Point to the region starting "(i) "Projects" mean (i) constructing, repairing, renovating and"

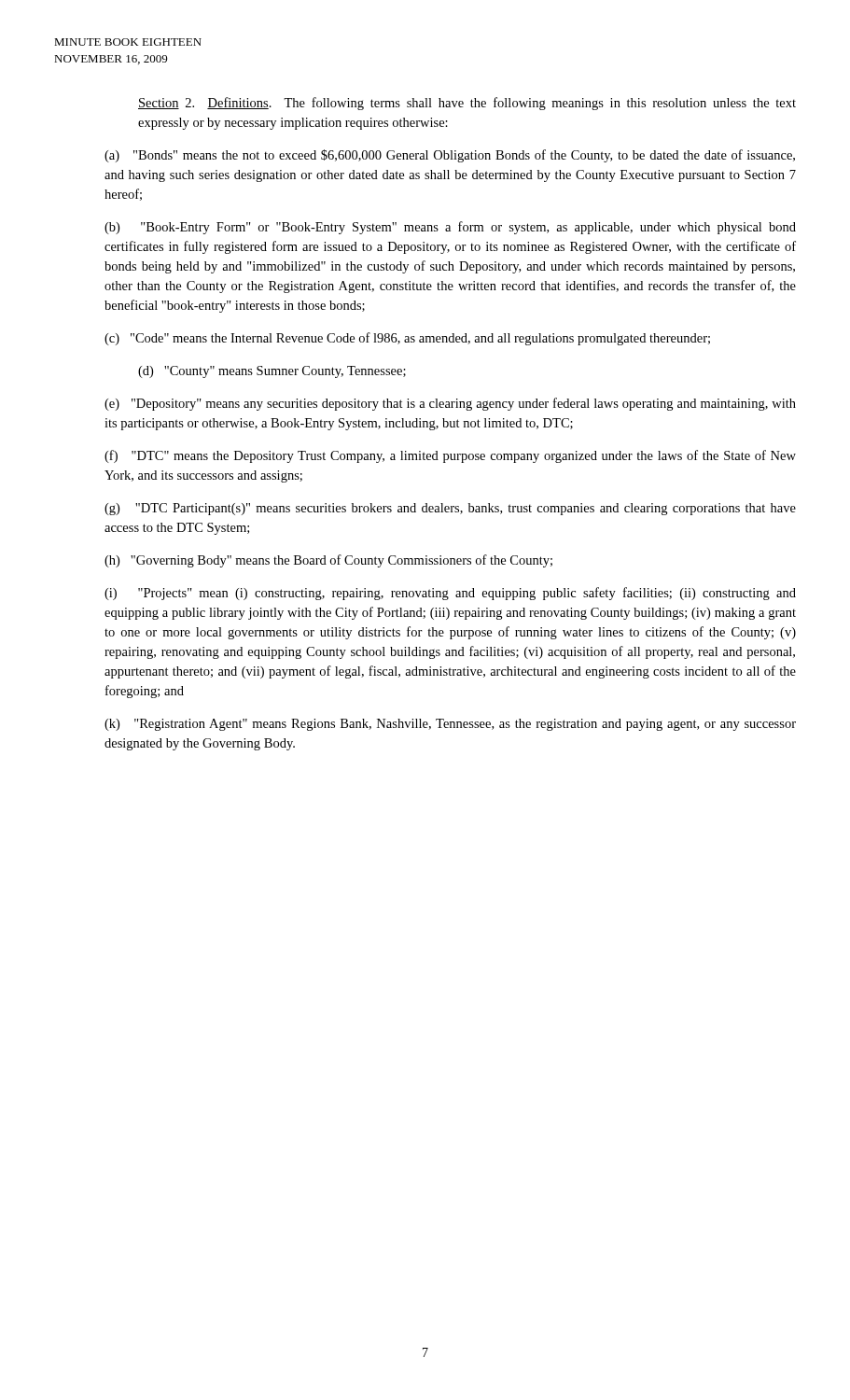(x=450, y=642)
